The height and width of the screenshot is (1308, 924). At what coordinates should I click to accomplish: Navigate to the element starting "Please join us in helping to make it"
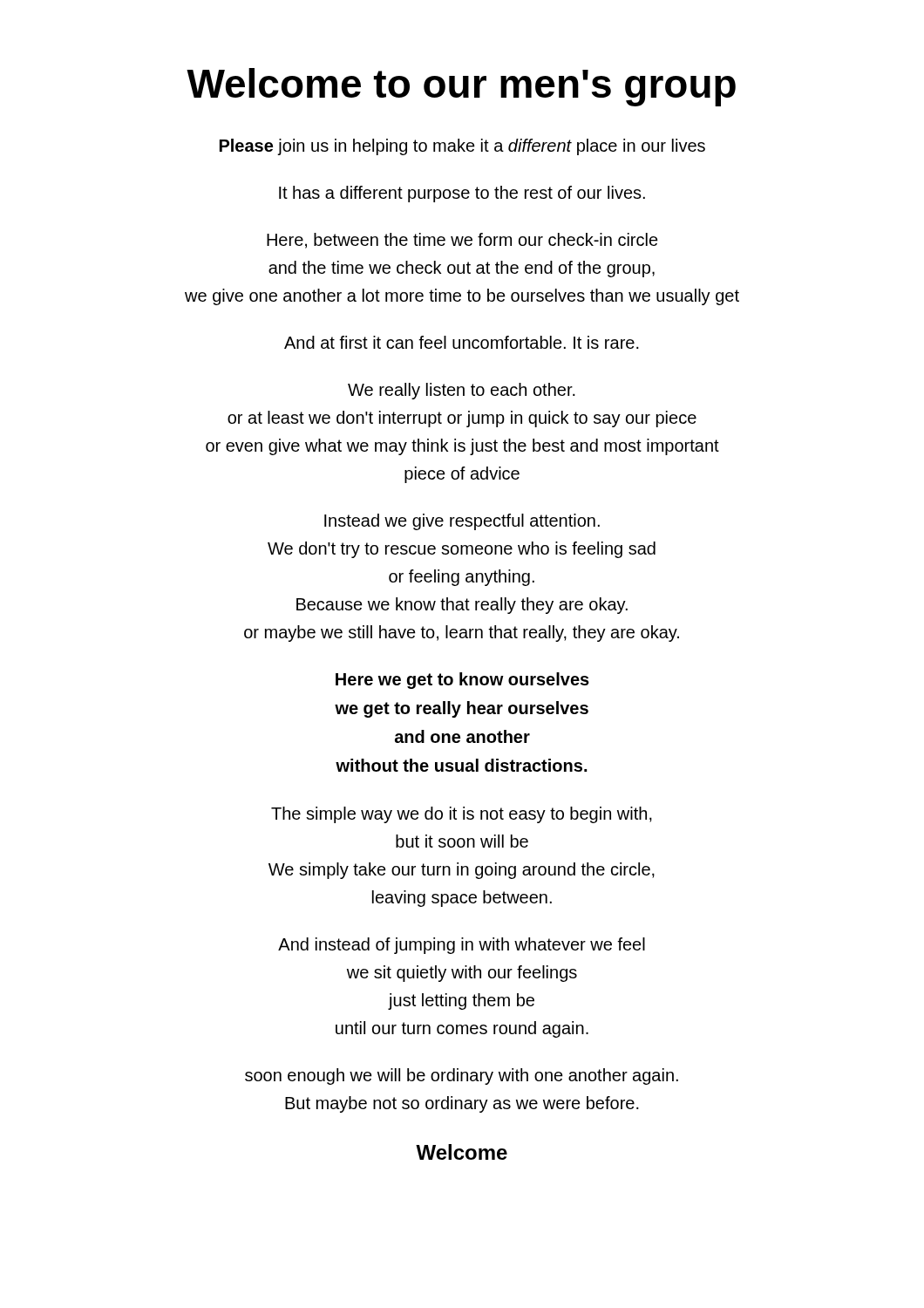[x=462, y=146]
